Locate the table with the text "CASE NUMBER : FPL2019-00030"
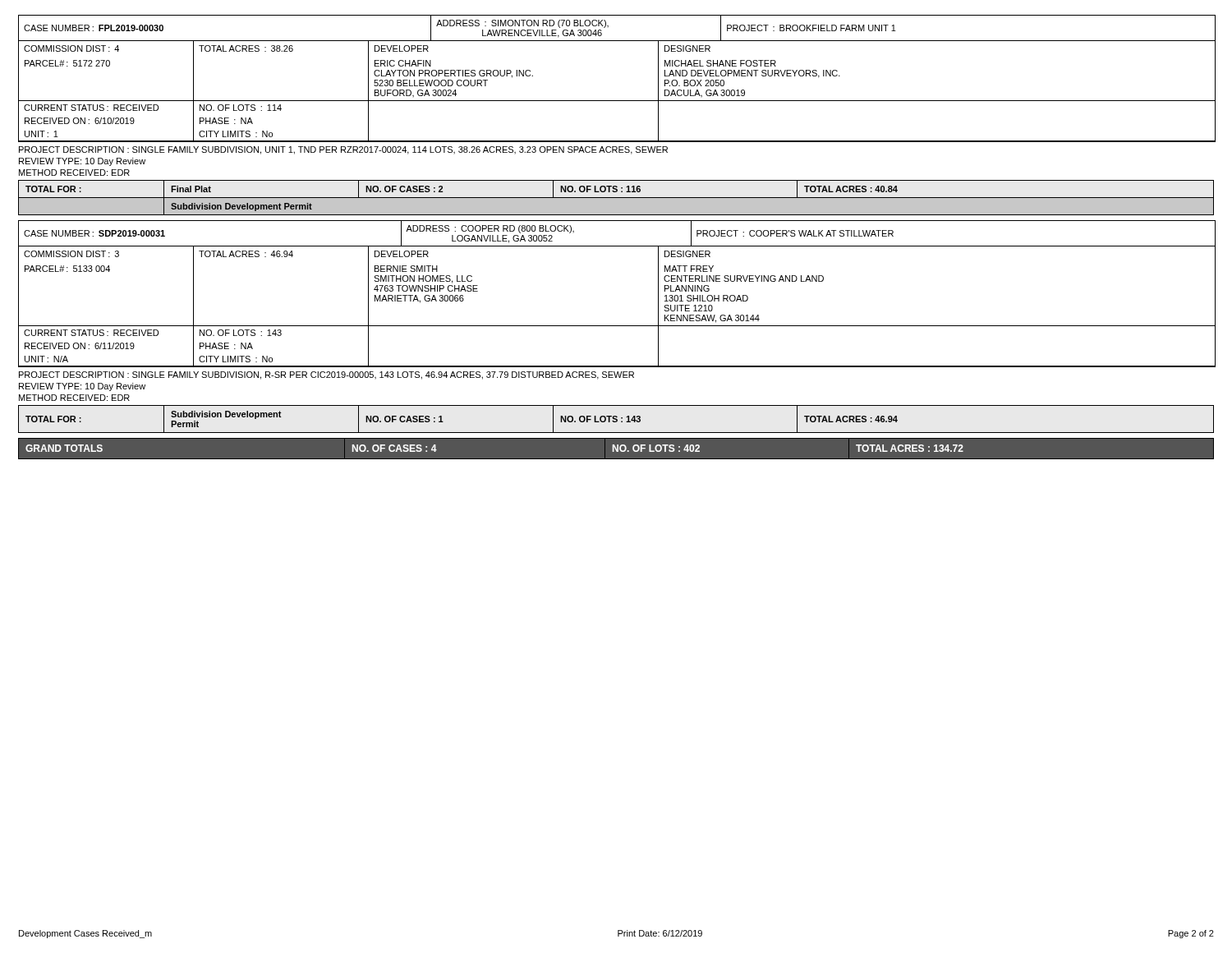 coord(617,78)
